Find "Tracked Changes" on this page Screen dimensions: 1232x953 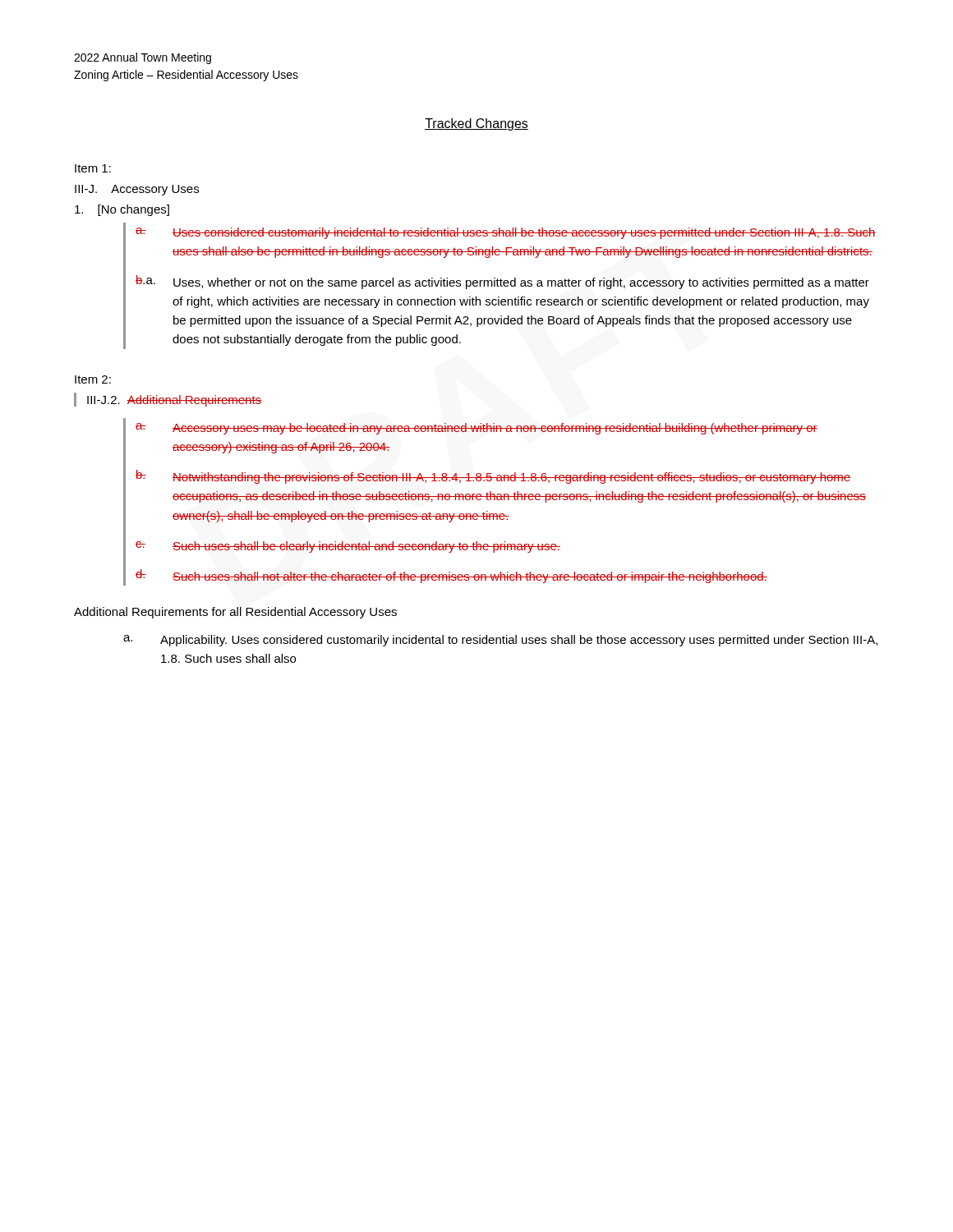(476, 124)
